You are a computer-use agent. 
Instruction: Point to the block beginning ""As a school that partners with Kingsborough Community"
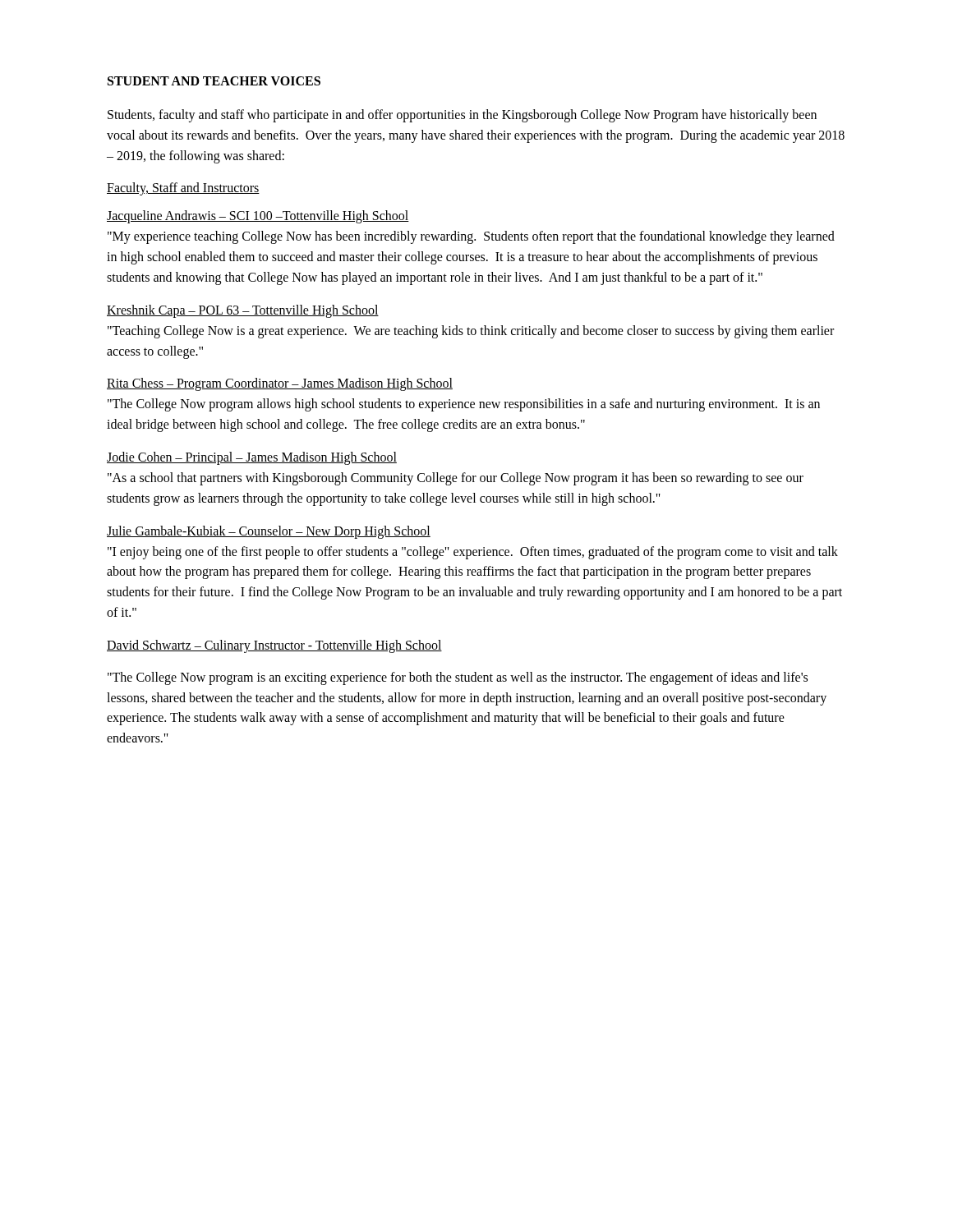(x=455, y=488)
